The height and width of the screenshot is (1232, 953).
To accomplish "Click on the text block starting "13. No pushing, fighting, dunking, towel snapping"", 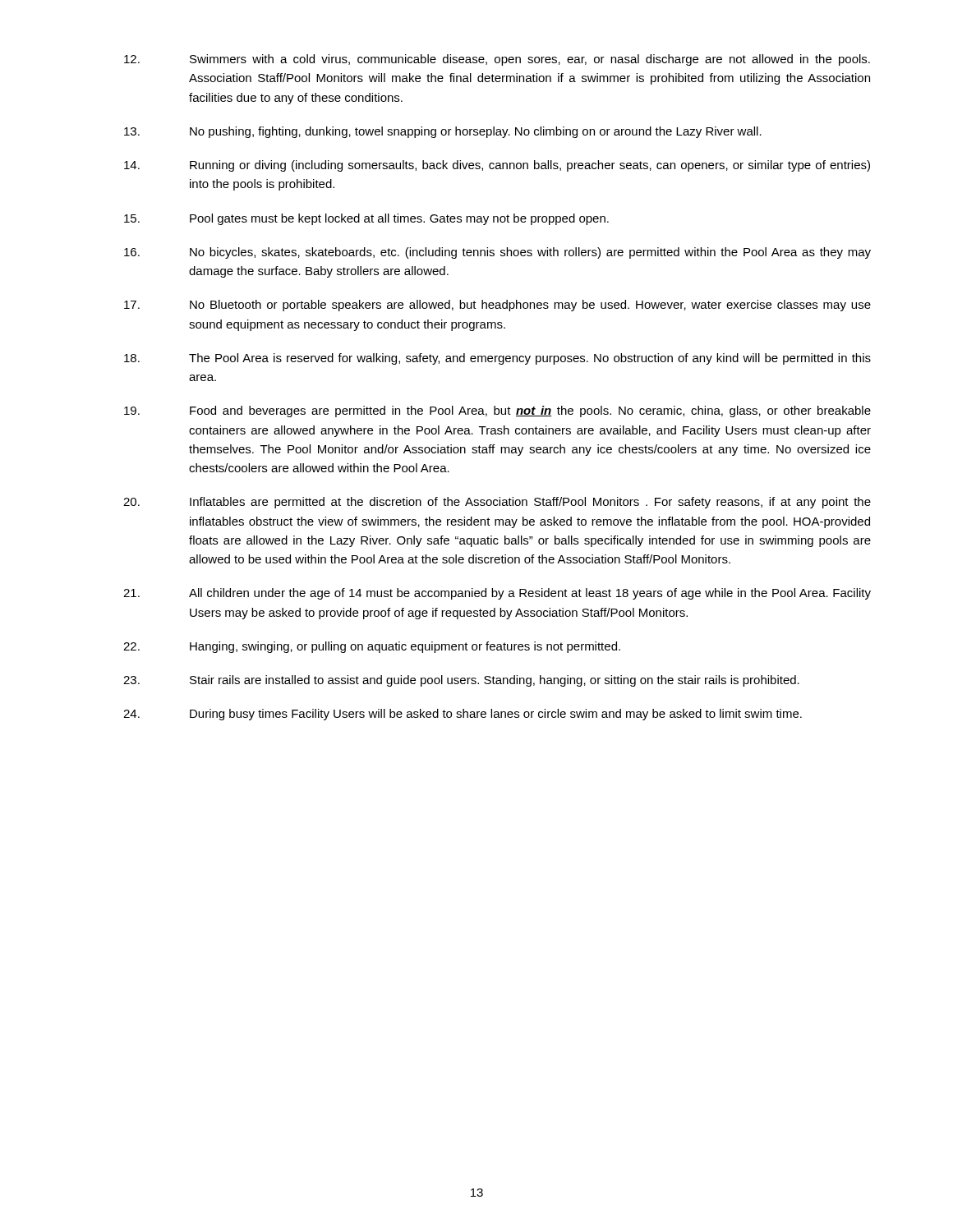I will click(497, 131).
